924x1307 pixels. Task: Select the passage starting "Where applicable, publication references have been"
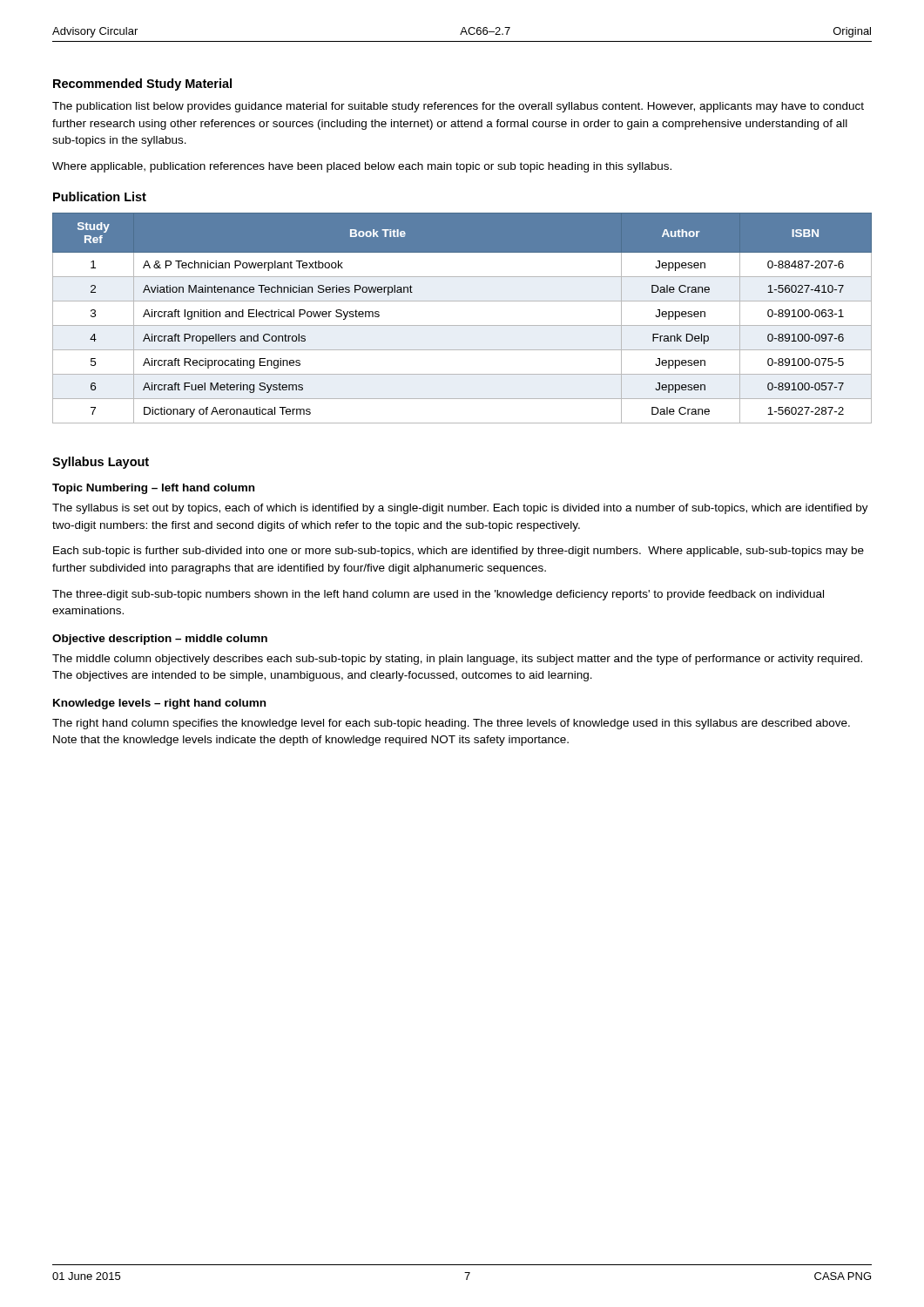(x=362, y=166)
